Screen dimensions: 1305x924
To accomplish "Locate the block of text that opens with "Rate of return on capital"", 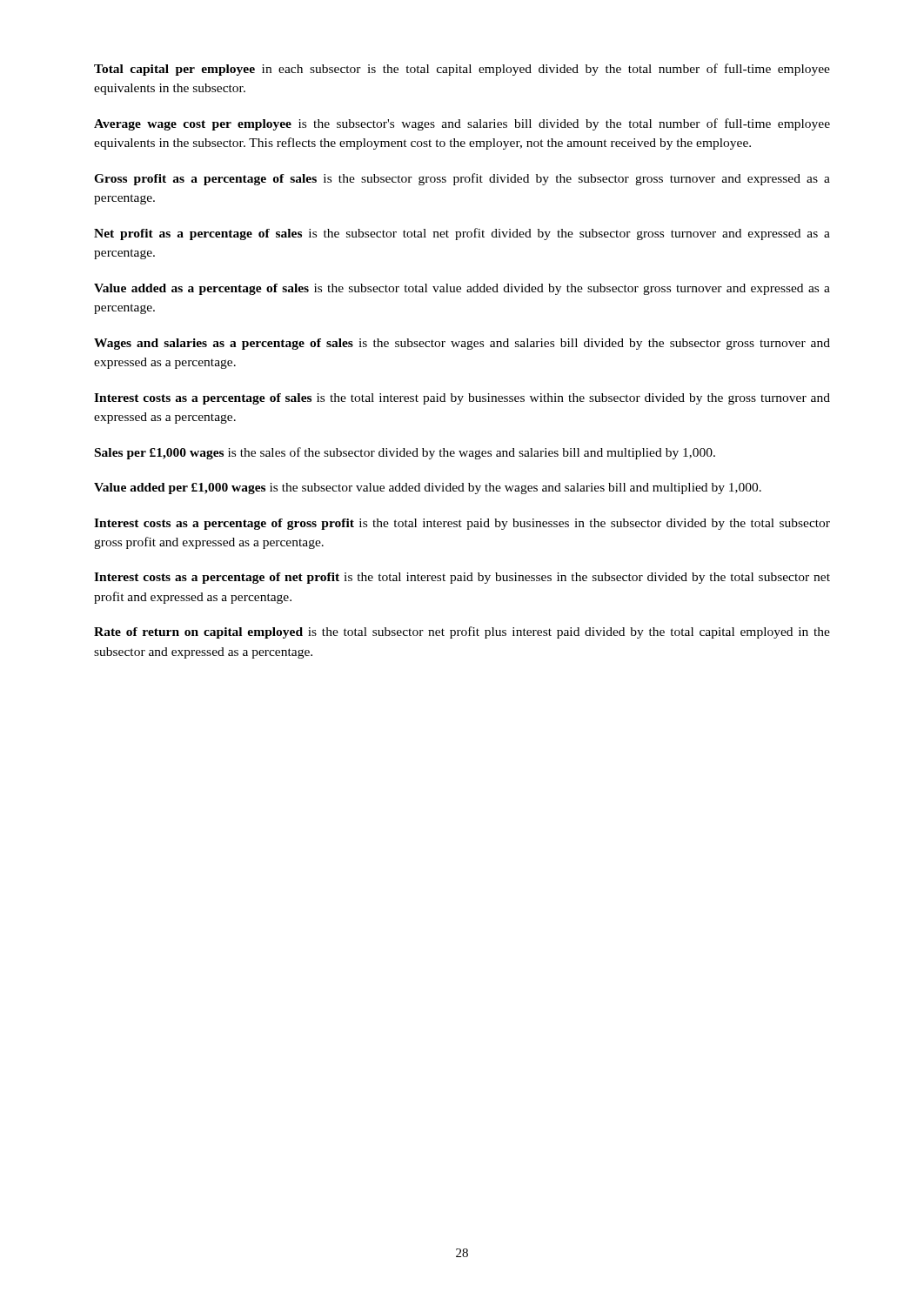I will coord(462,641).
